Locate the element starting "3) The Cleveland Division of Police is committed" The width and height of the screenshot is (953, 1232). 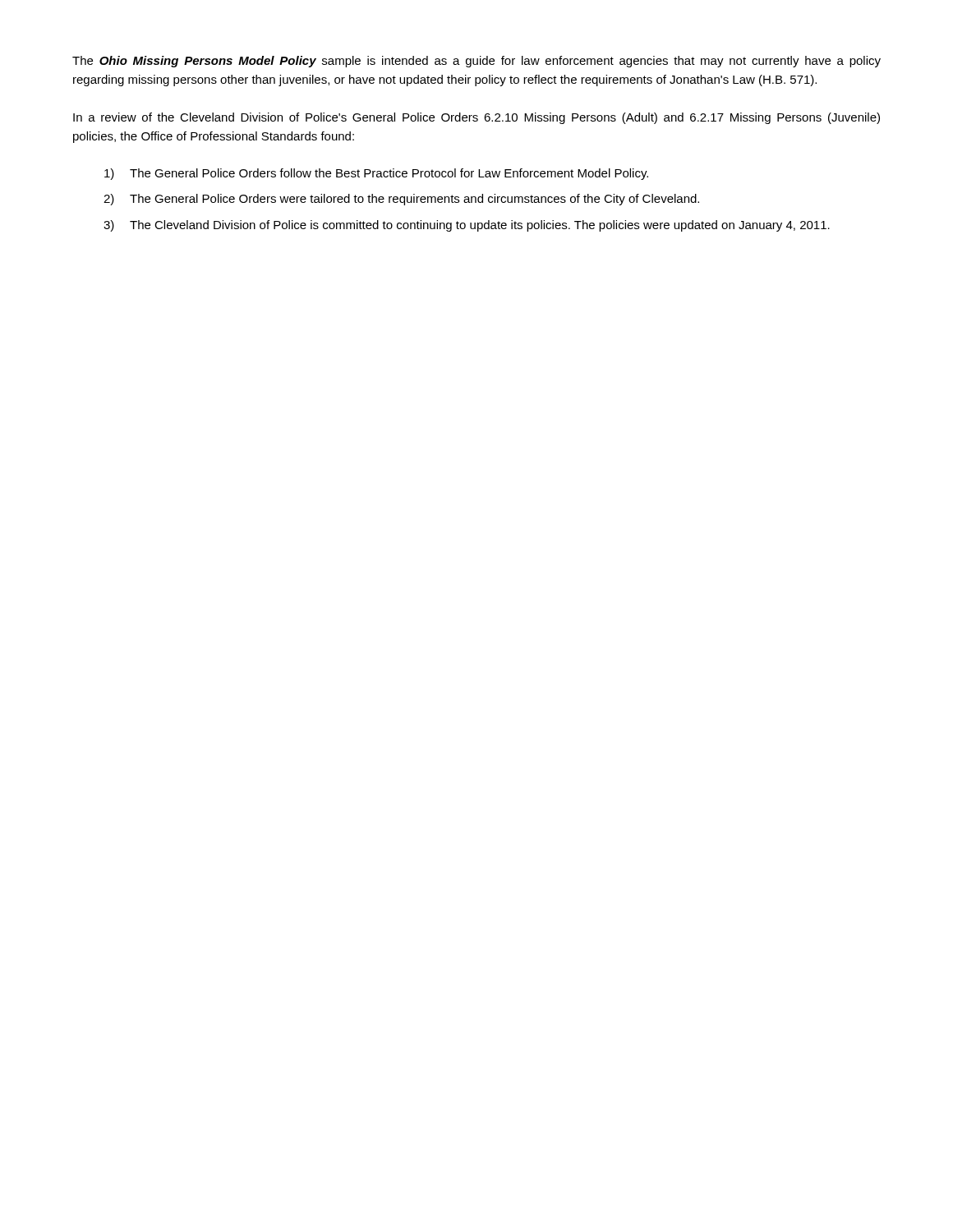(x=492, y=224)
